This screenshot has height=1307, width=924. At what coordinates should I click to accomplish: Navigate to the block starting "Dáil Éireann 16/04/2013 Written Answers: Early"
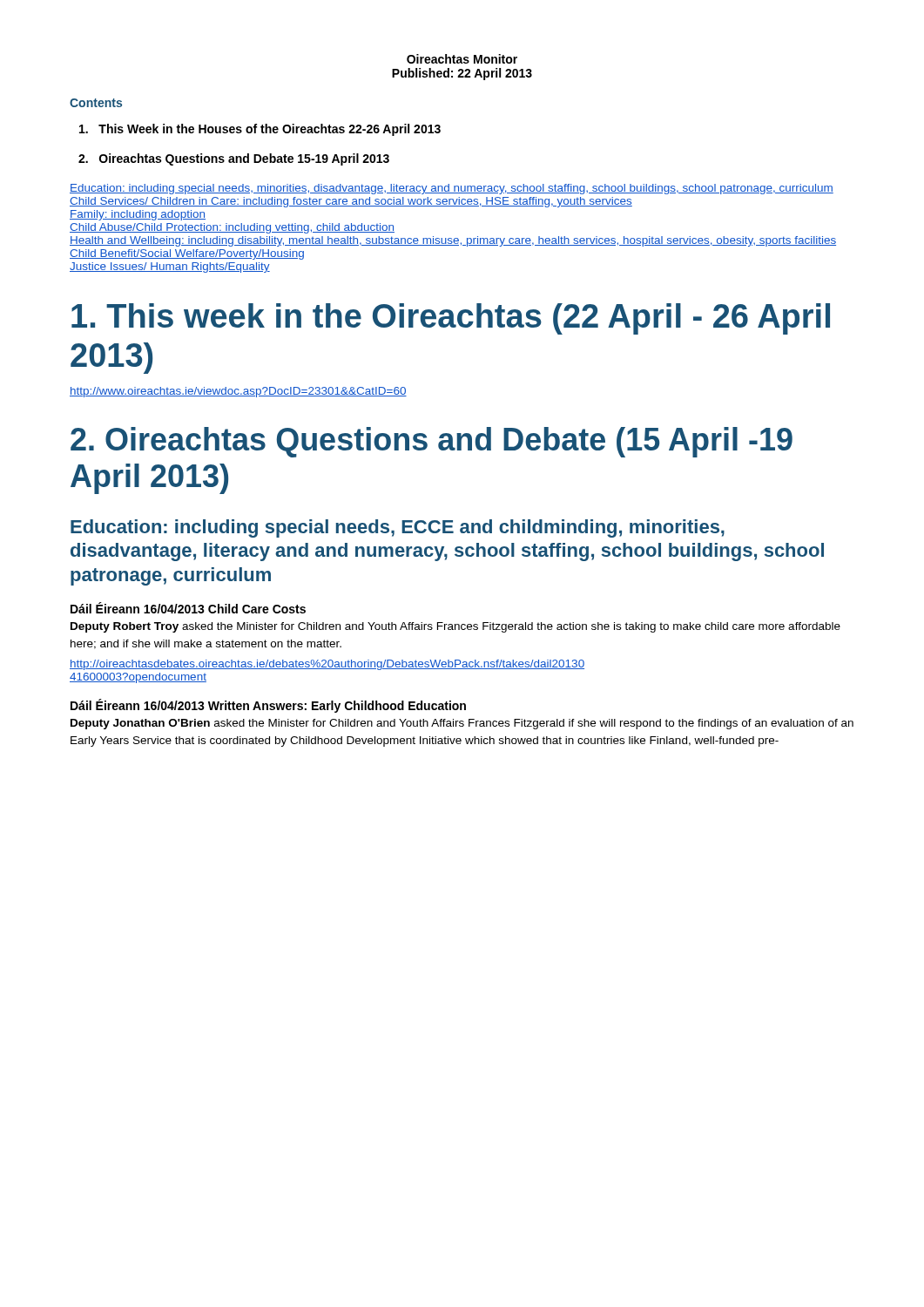pyautogui.click(x=268, y=706)
